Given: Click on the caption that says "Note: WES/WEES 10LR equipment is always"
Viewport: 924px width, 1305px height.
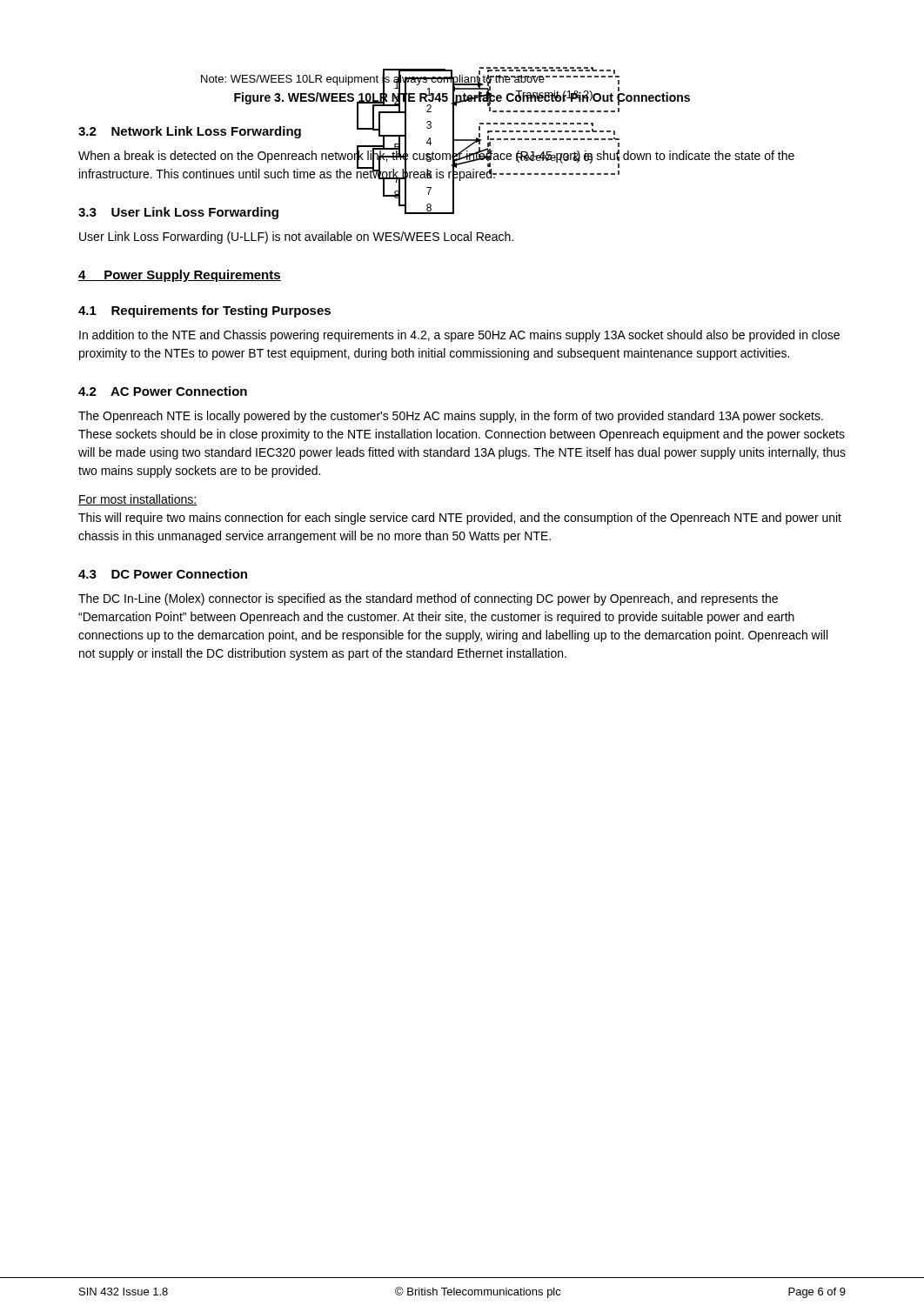Looking at the screenshot, I should 372,79.
